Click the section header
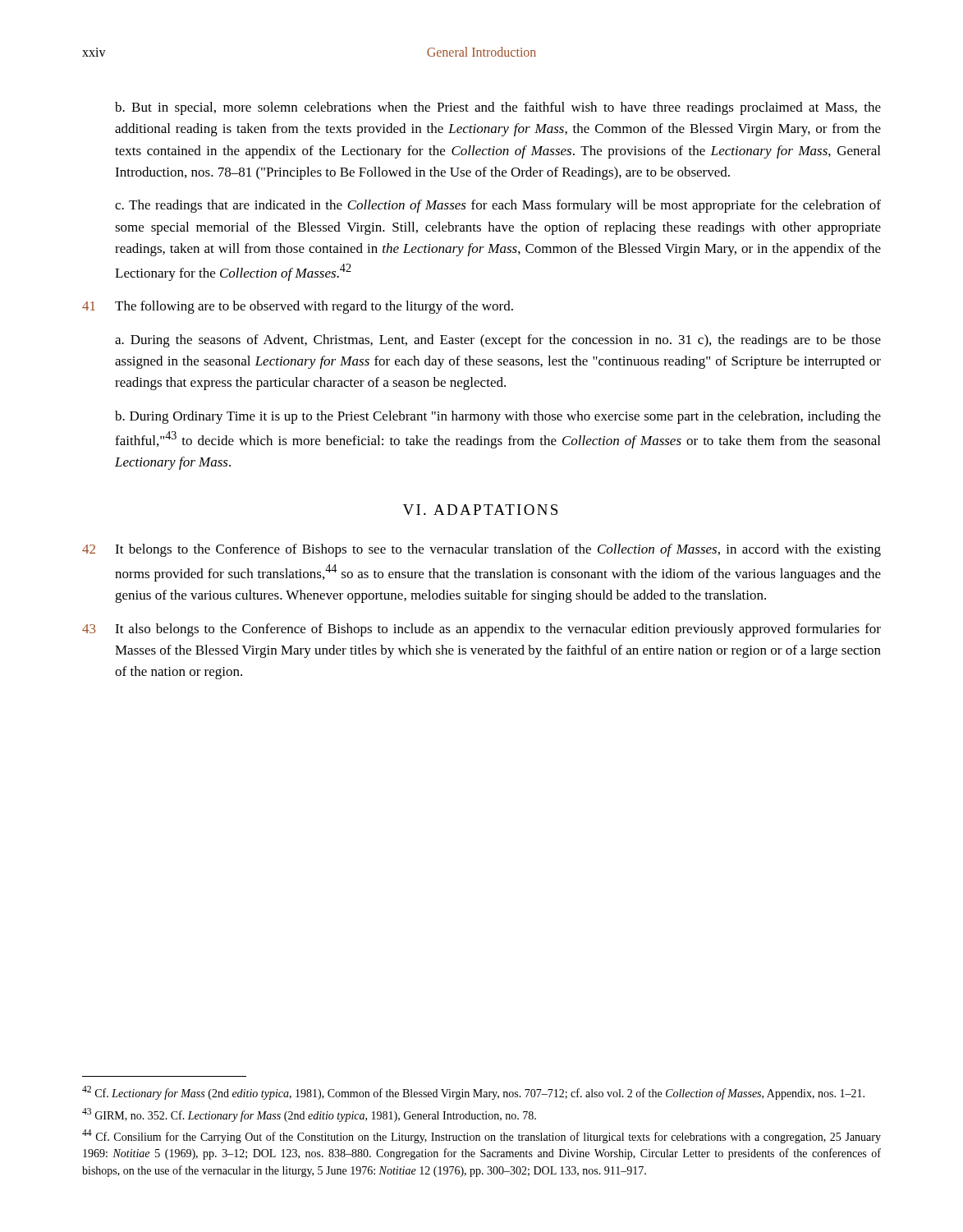 (482, 510)
